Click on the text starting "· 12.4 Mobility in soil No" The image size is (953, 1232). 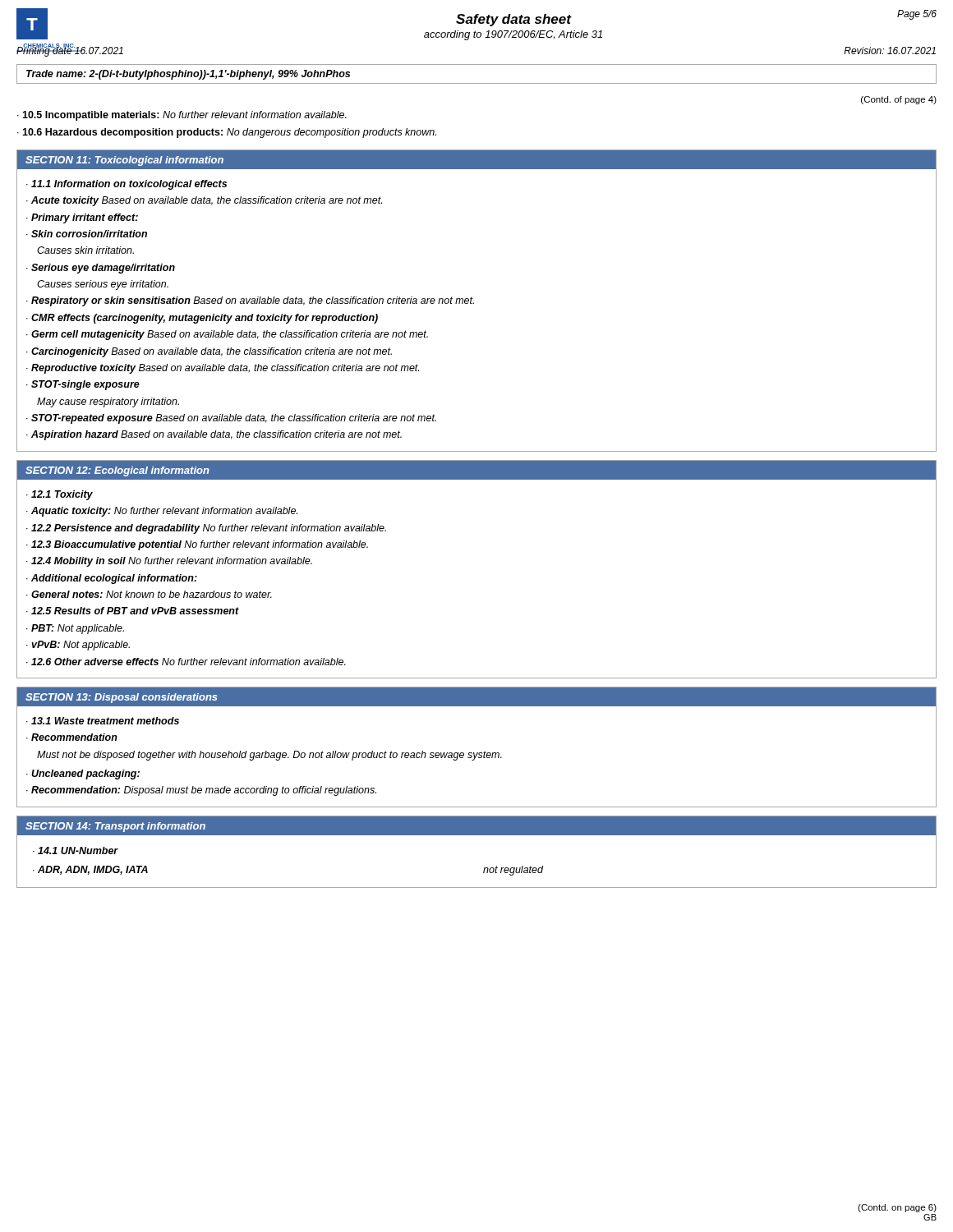(169, 561)
